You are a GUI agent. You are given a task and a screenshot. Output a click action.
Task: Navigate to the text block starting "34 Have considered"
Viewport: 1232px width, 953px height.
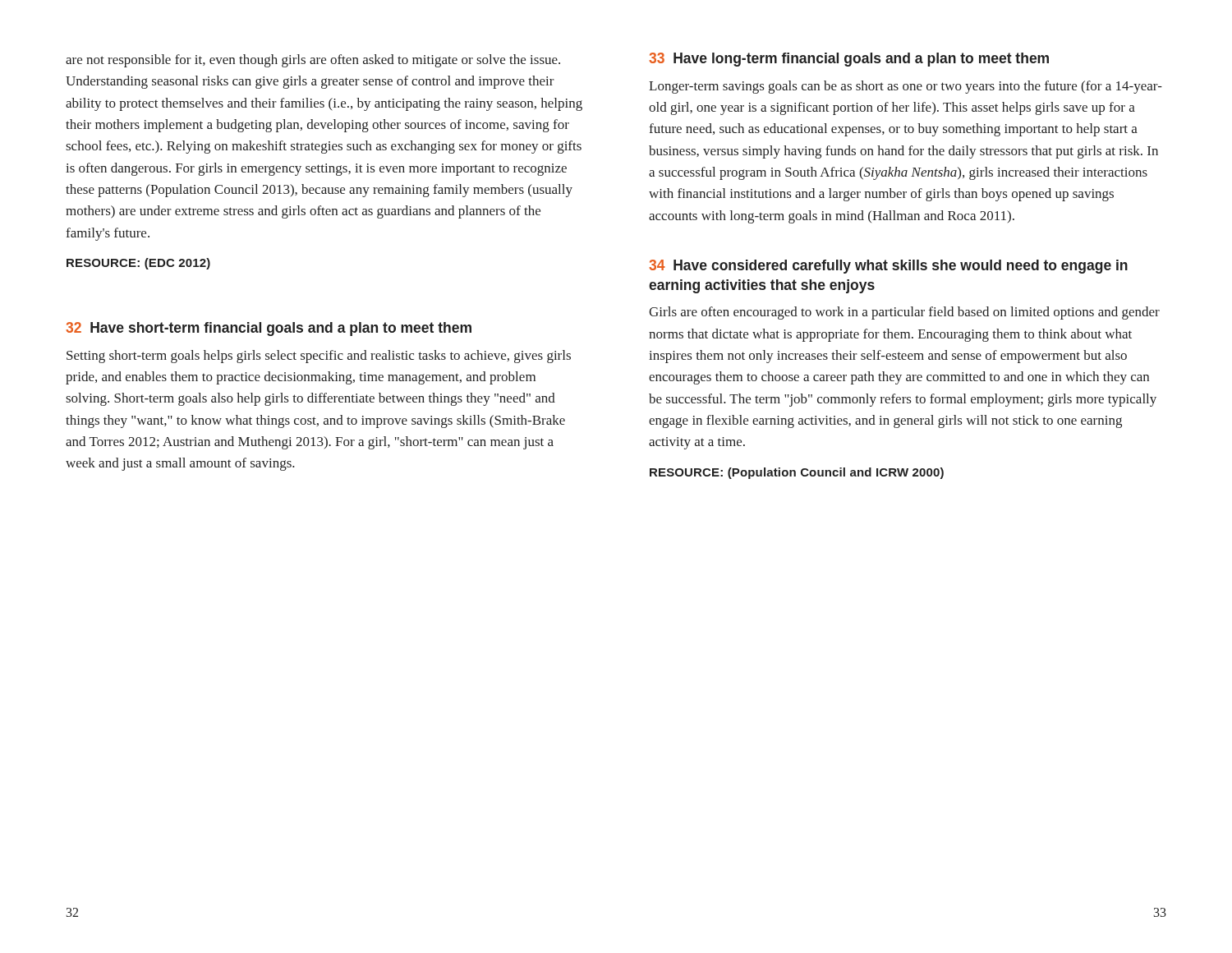point(889,275)
